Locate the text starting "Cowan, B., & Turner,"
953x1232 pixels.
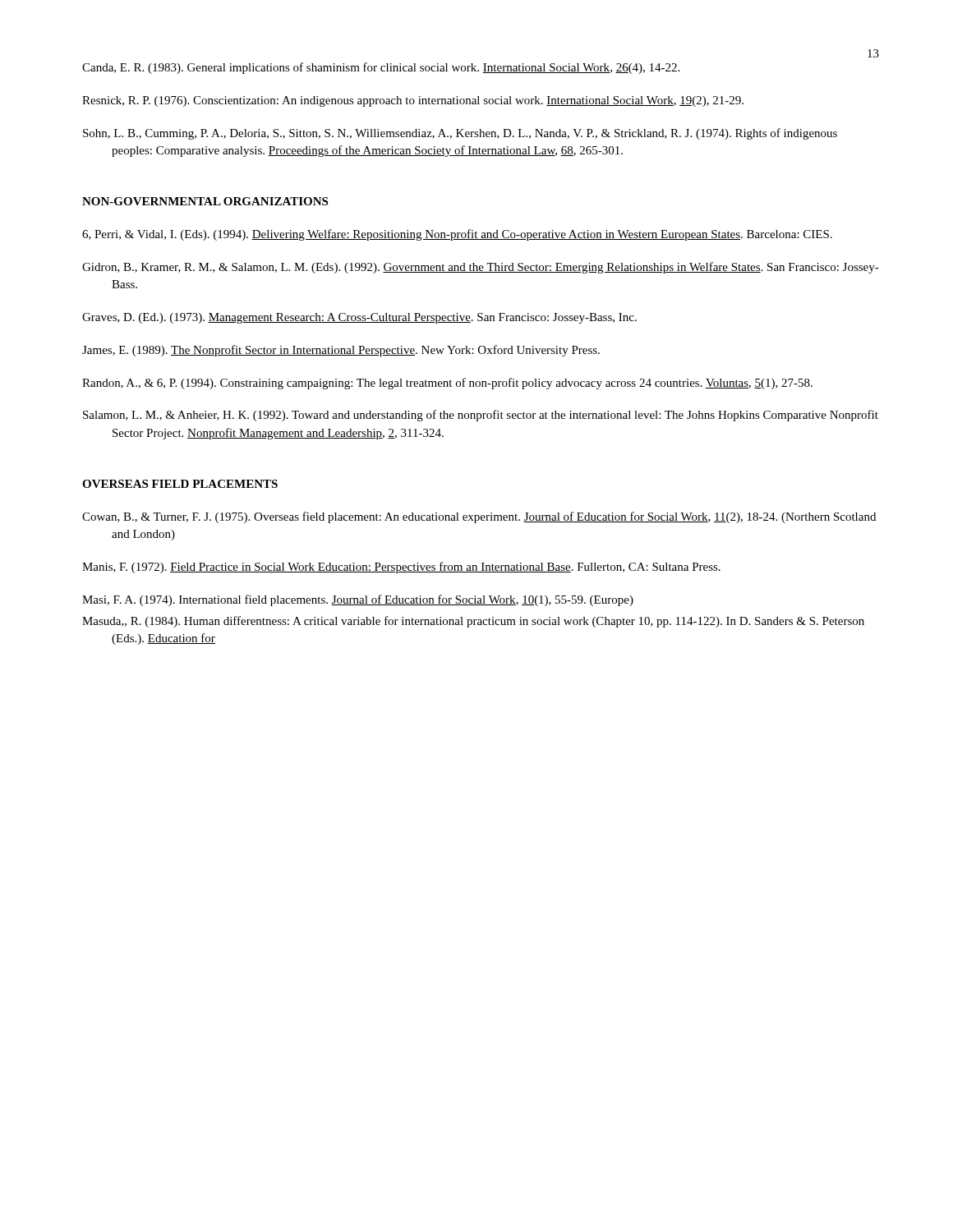(479, 525)
